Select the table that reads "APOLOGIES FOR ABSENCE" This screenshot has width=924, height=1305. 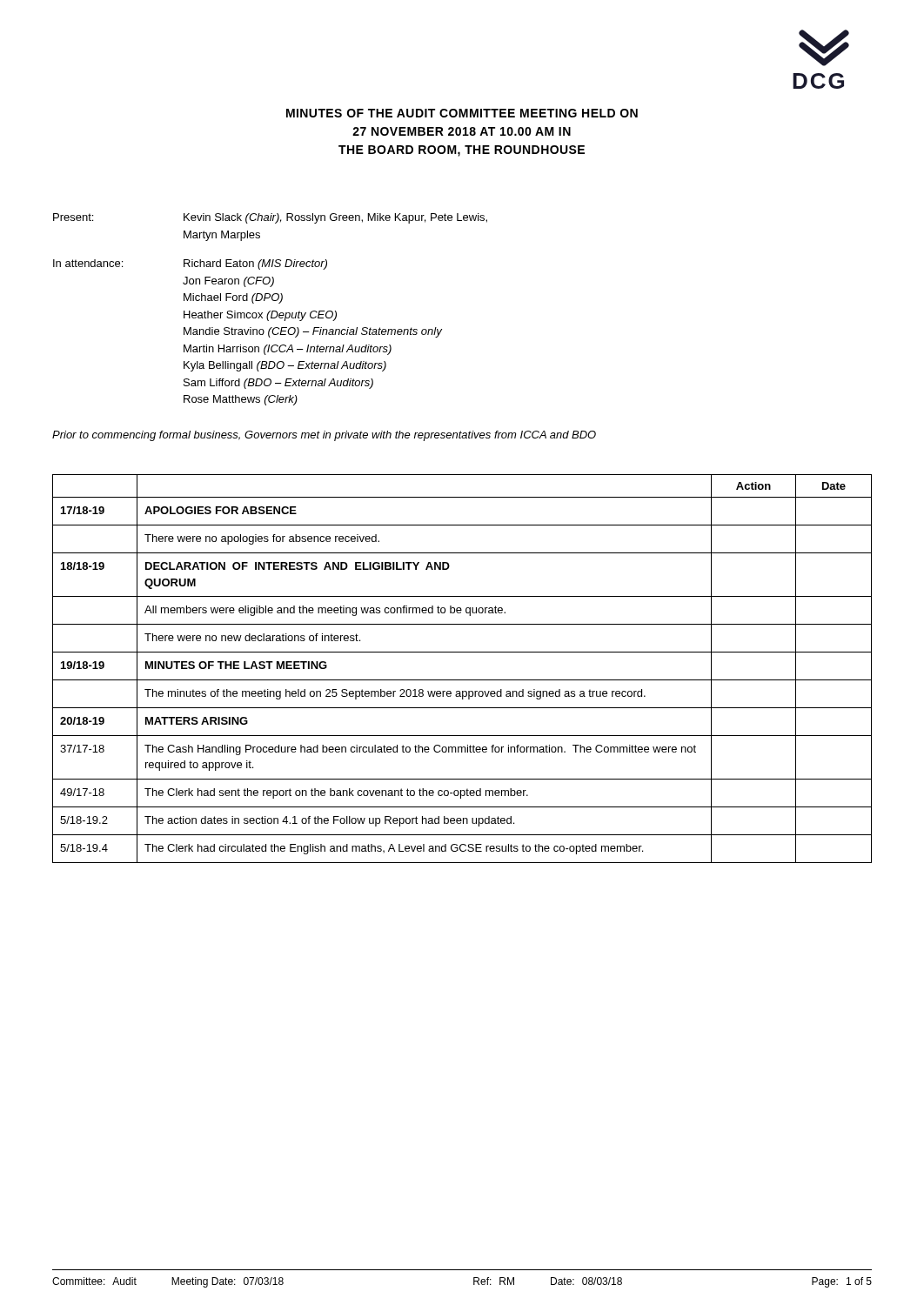tap(462, 855)
